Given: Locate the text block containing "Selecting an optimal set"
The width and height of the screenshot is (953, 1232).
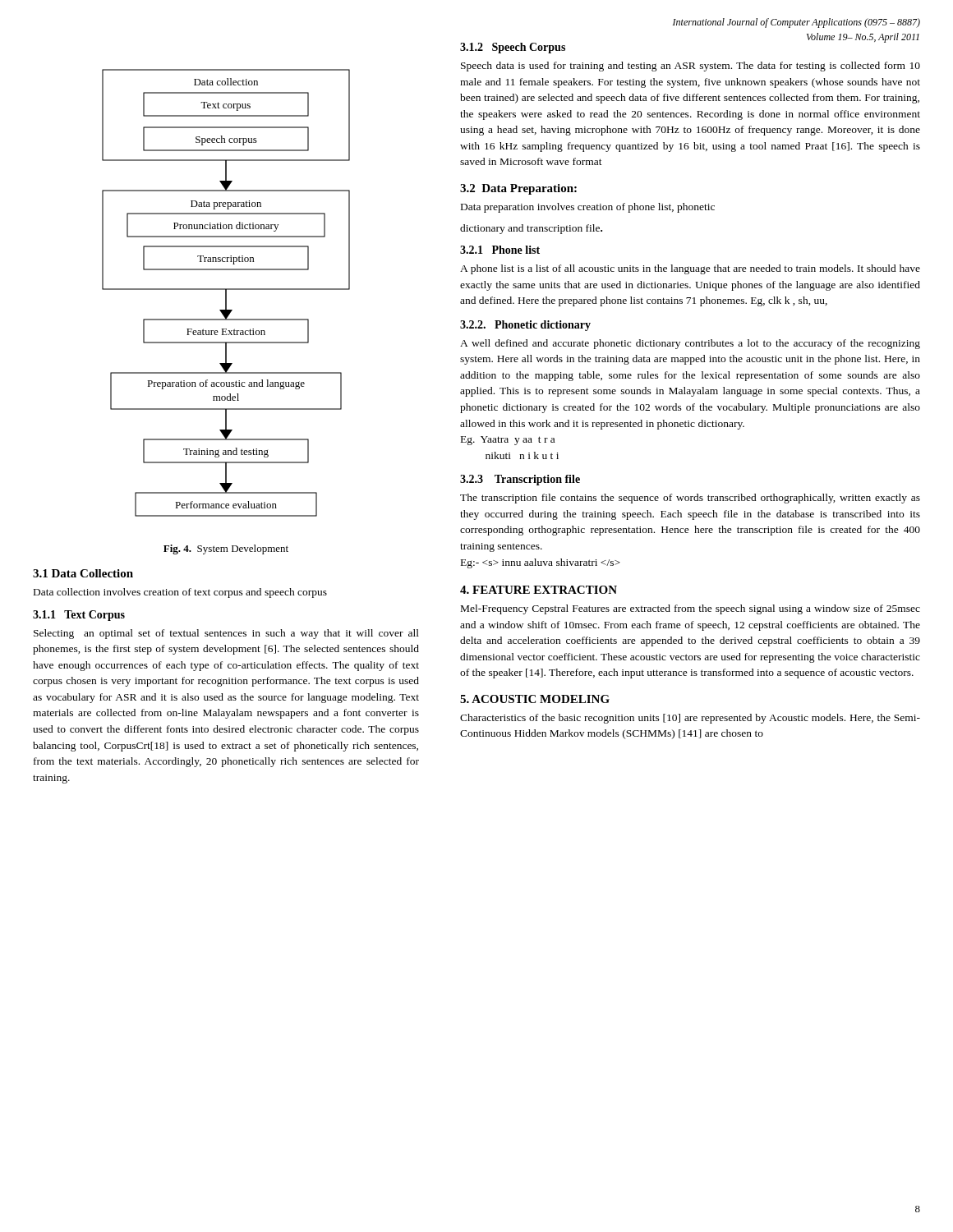Looking at the screenshot, I should (x=226, y=705).
